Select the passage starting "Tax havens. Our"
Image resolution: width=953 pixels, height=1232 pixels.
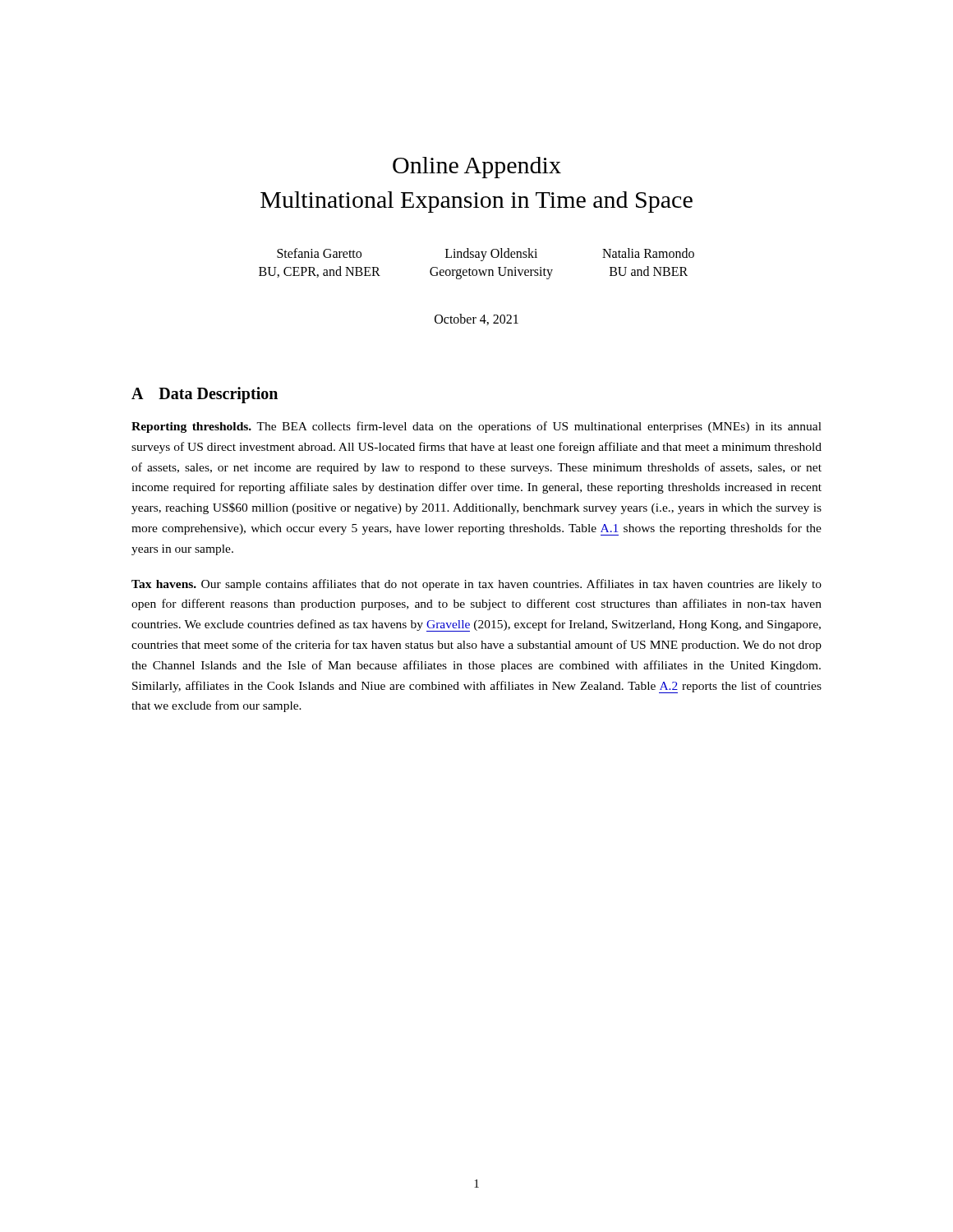coord(476,644)
